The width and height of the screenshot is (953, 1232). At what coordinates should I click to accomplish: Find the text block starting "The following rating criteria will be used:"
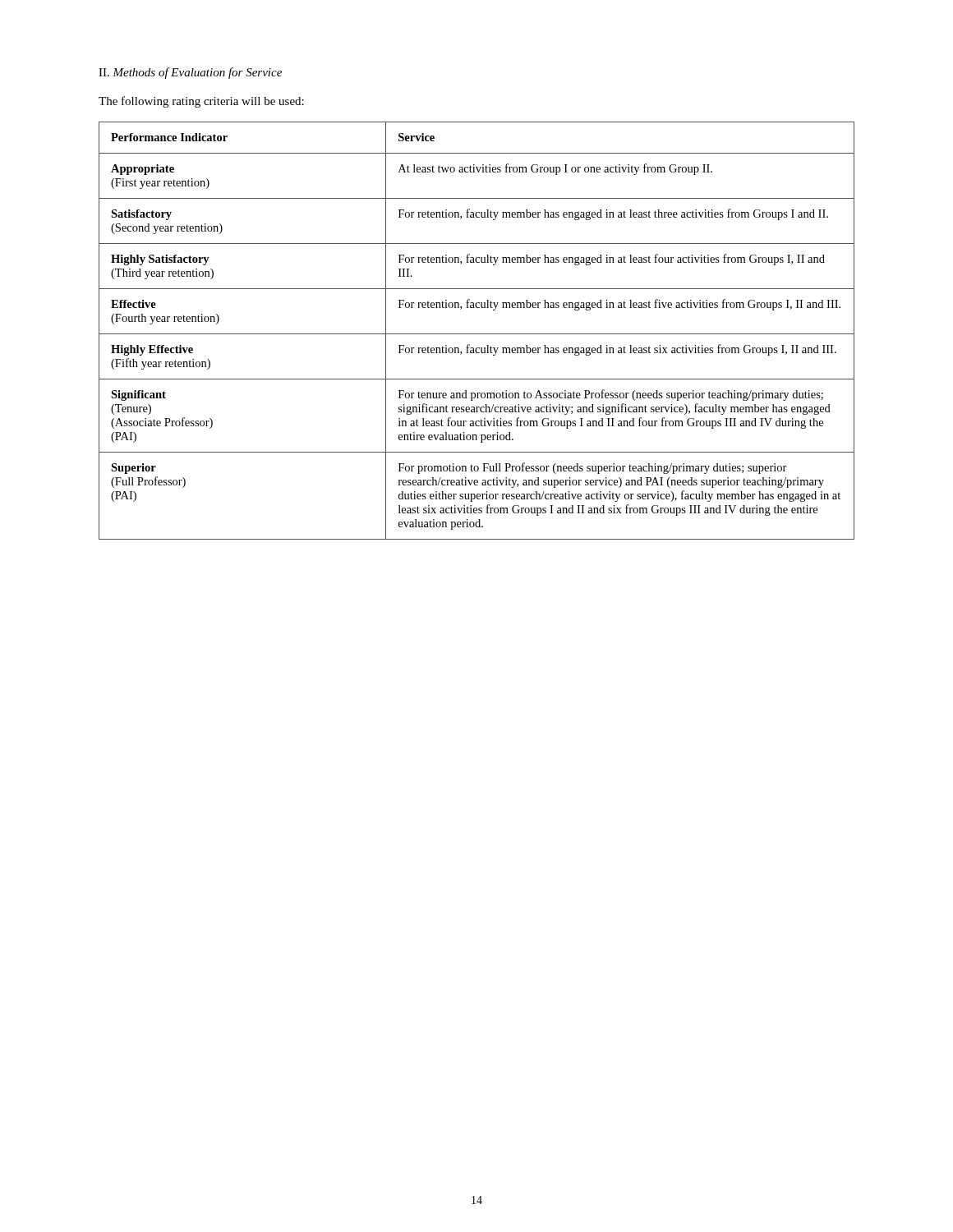click(202, 101)
